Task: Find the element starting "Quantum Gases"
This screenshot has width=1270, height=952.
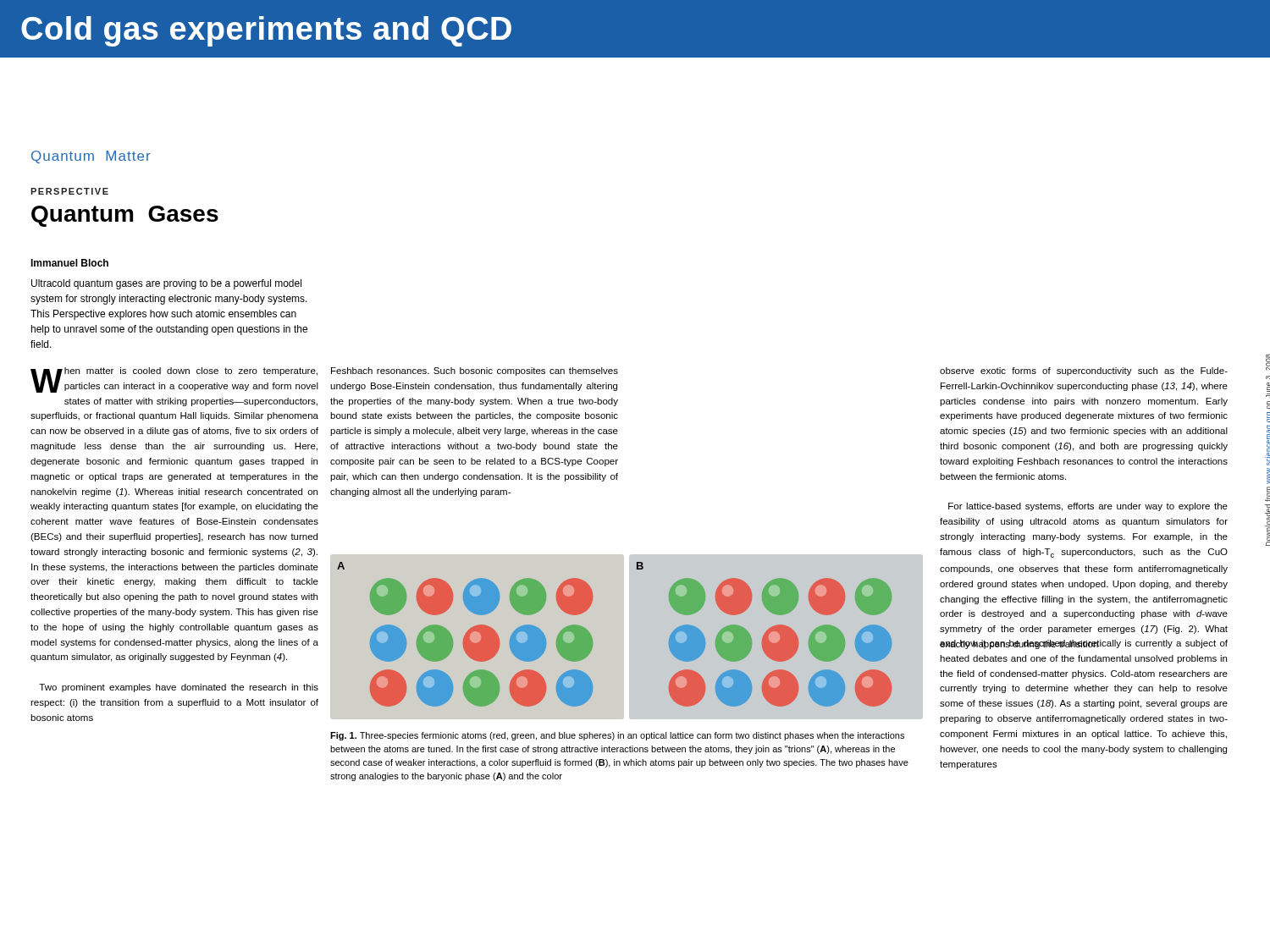Action: [x=125, y=214]
